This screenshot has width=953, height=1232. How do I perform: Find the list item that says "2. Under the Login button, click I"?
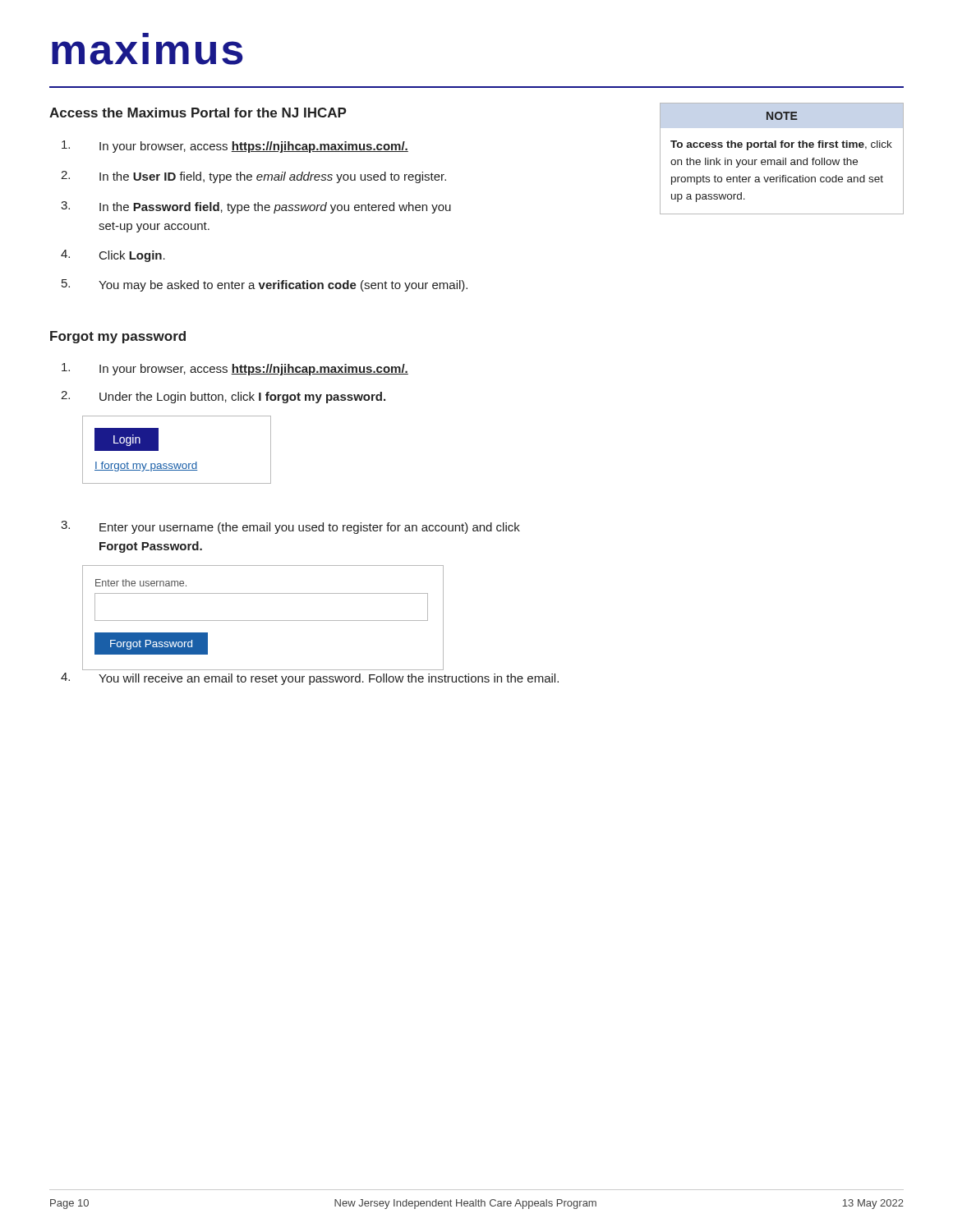coord(218,397)
